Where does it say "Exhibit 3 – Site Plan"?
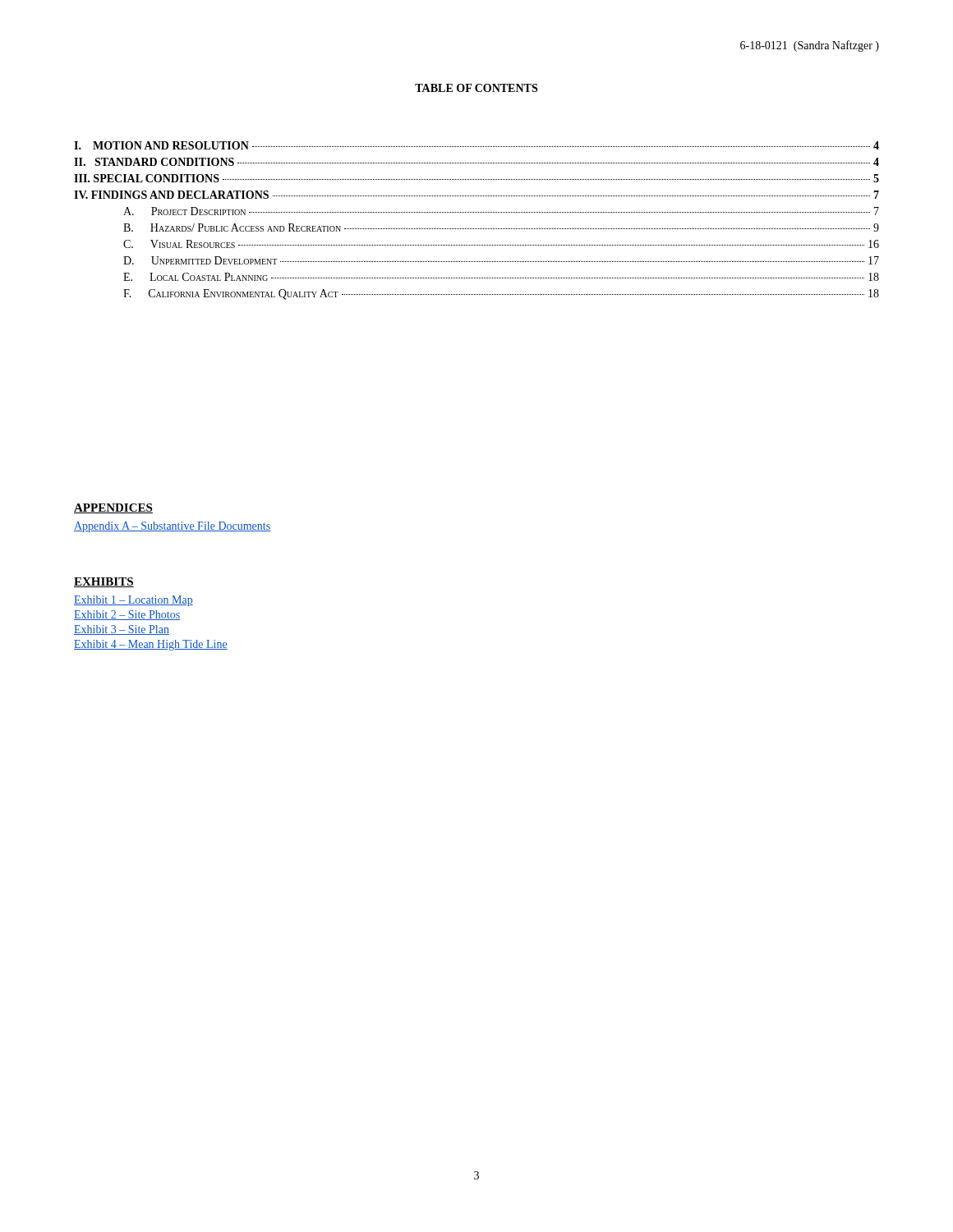Viewport: 953px width, 1232px height. click(x=151, y=630)
